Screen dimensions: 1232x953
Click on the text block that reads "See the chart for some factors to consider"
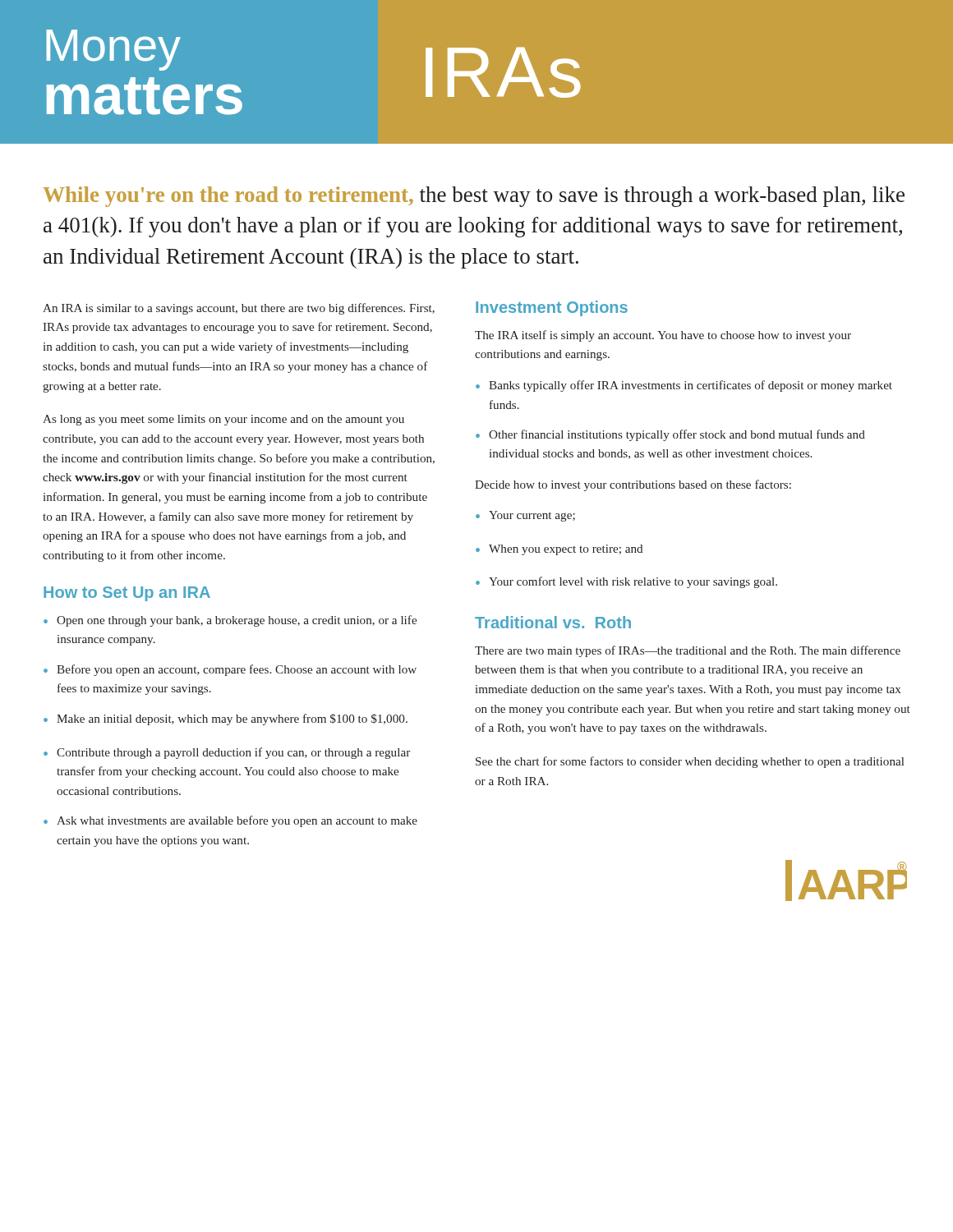(690, 771)
